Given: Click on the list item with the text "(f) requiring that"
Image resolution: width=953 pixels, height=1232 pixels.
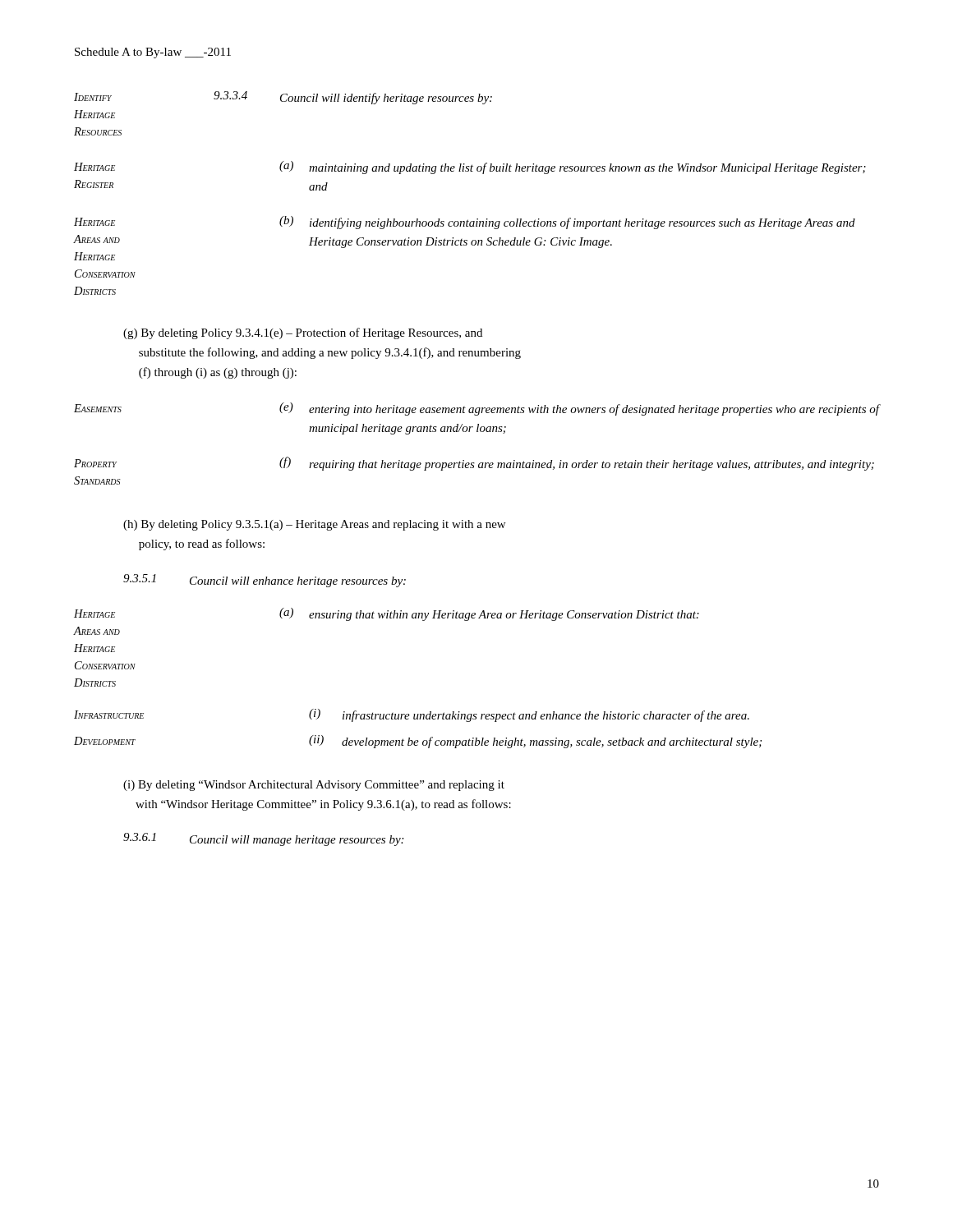Looking at the screenshot, I should (579, 464).
